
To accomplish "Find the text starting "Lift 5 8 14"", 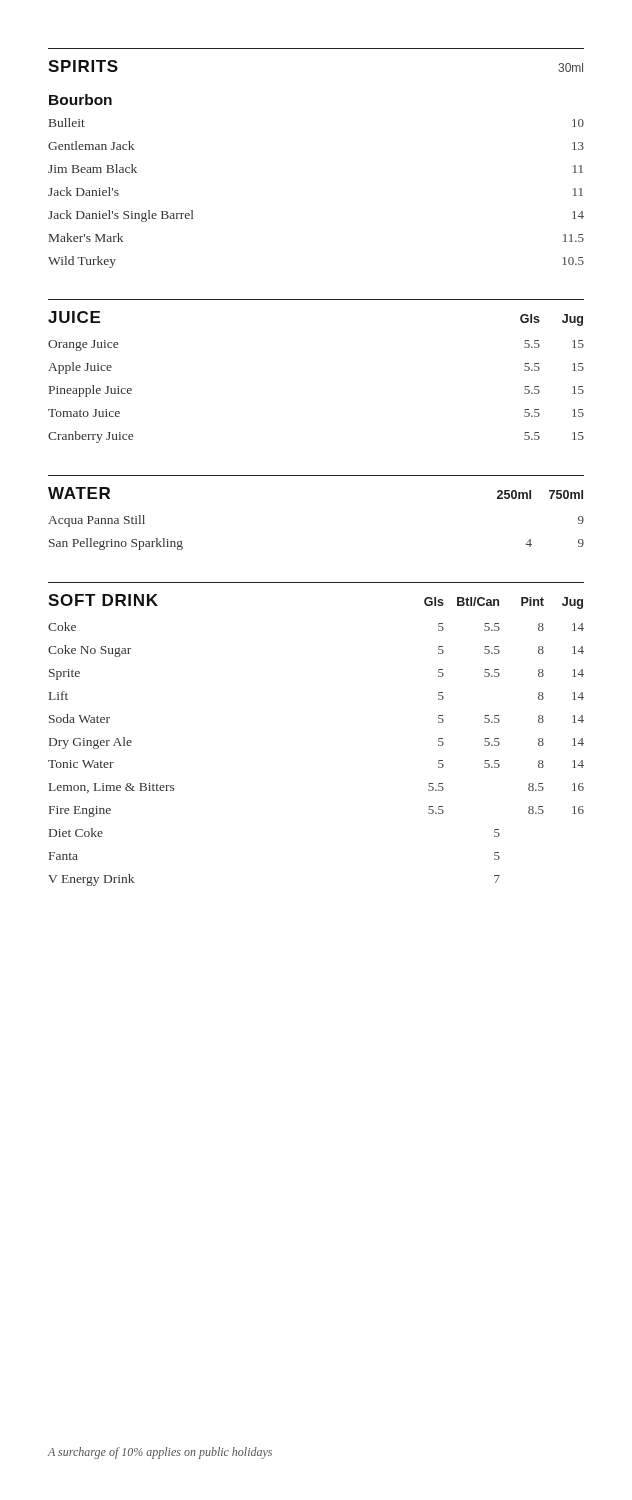I will click(x=58, y=696).
